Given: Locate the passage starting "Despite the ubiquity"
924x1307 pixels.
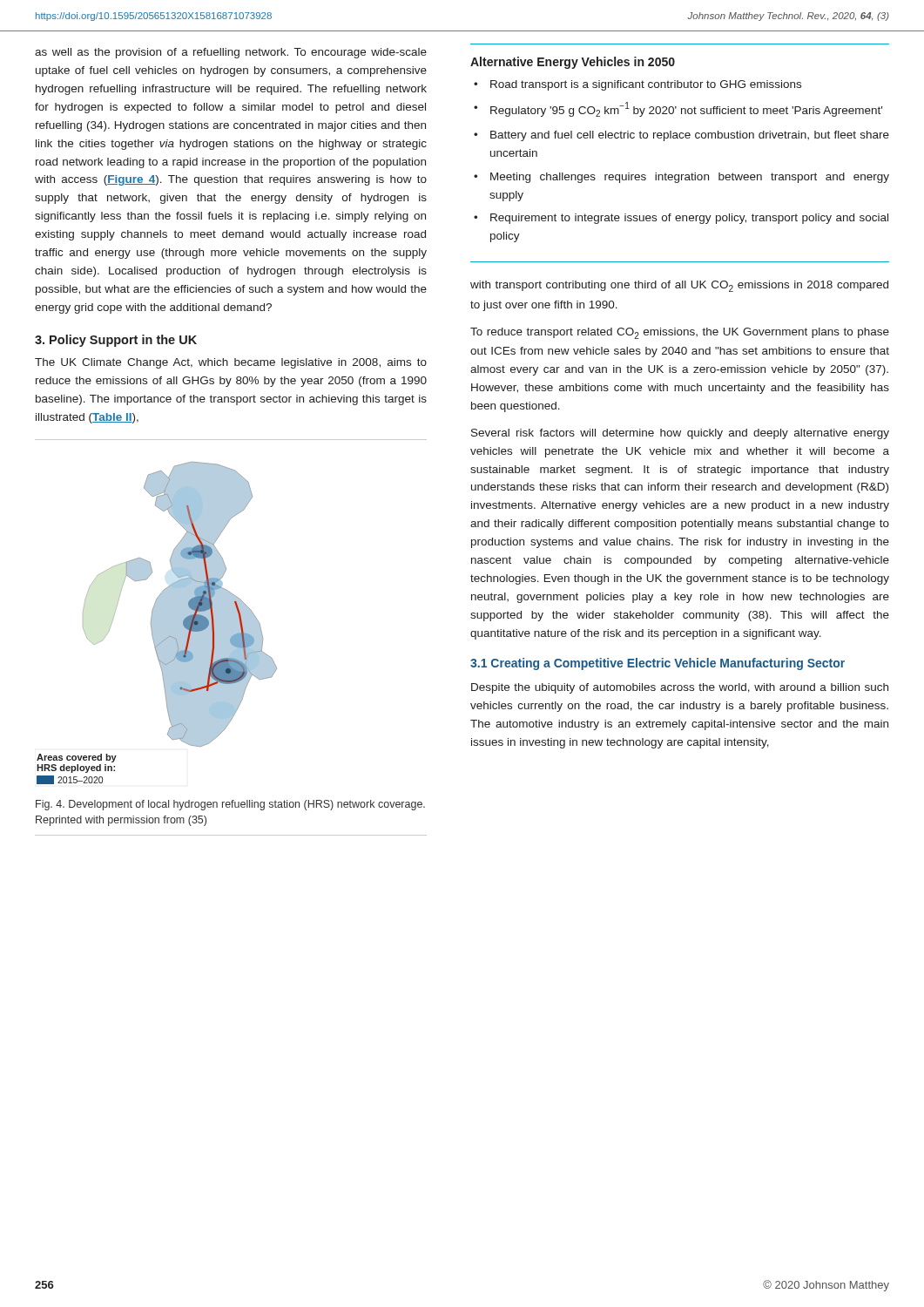Looking at the screenshot, I should click(680, 715).
